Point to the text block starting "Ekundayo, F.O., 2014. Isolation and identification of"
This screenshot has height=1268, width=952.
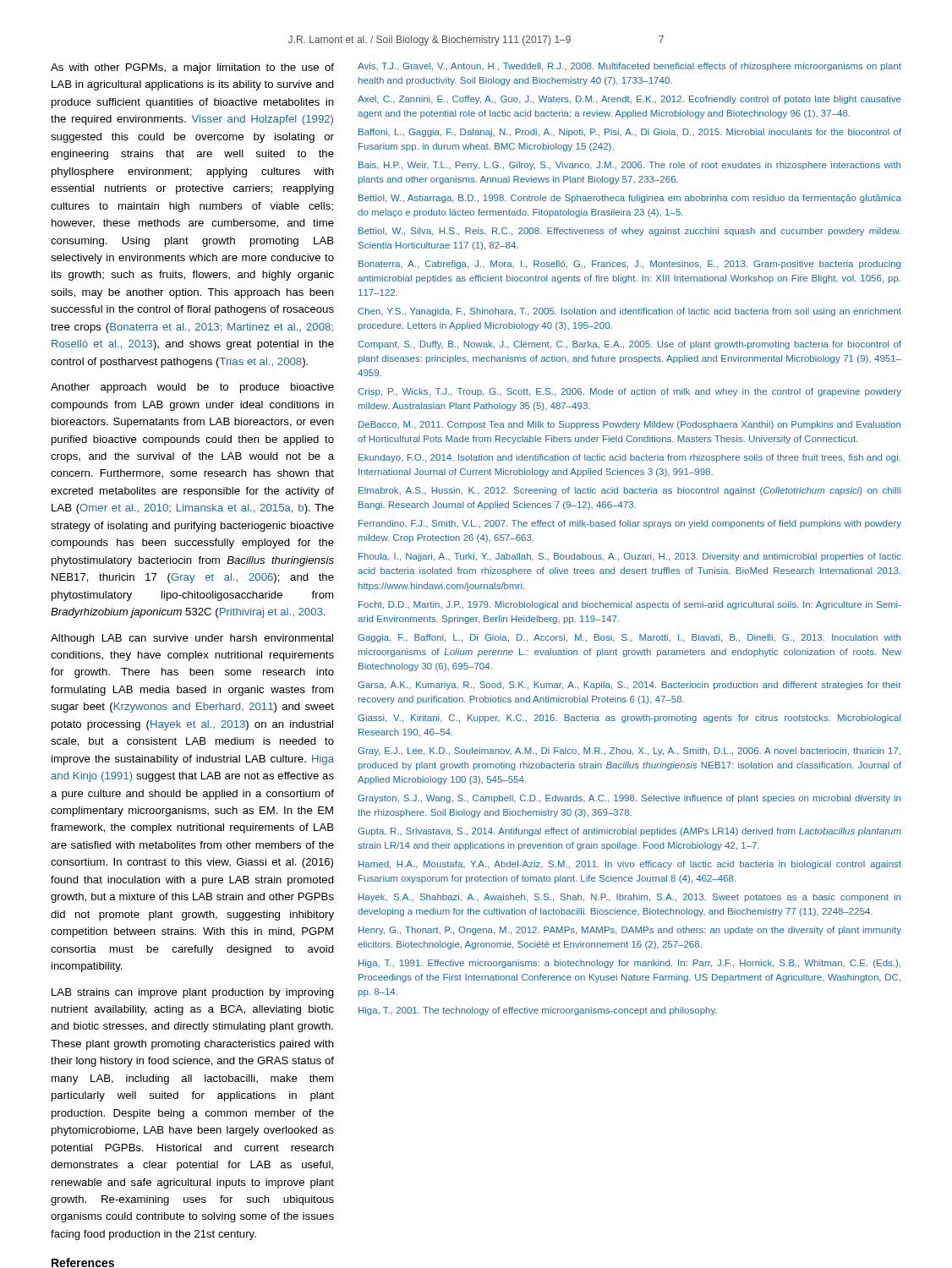pos(629,465)
